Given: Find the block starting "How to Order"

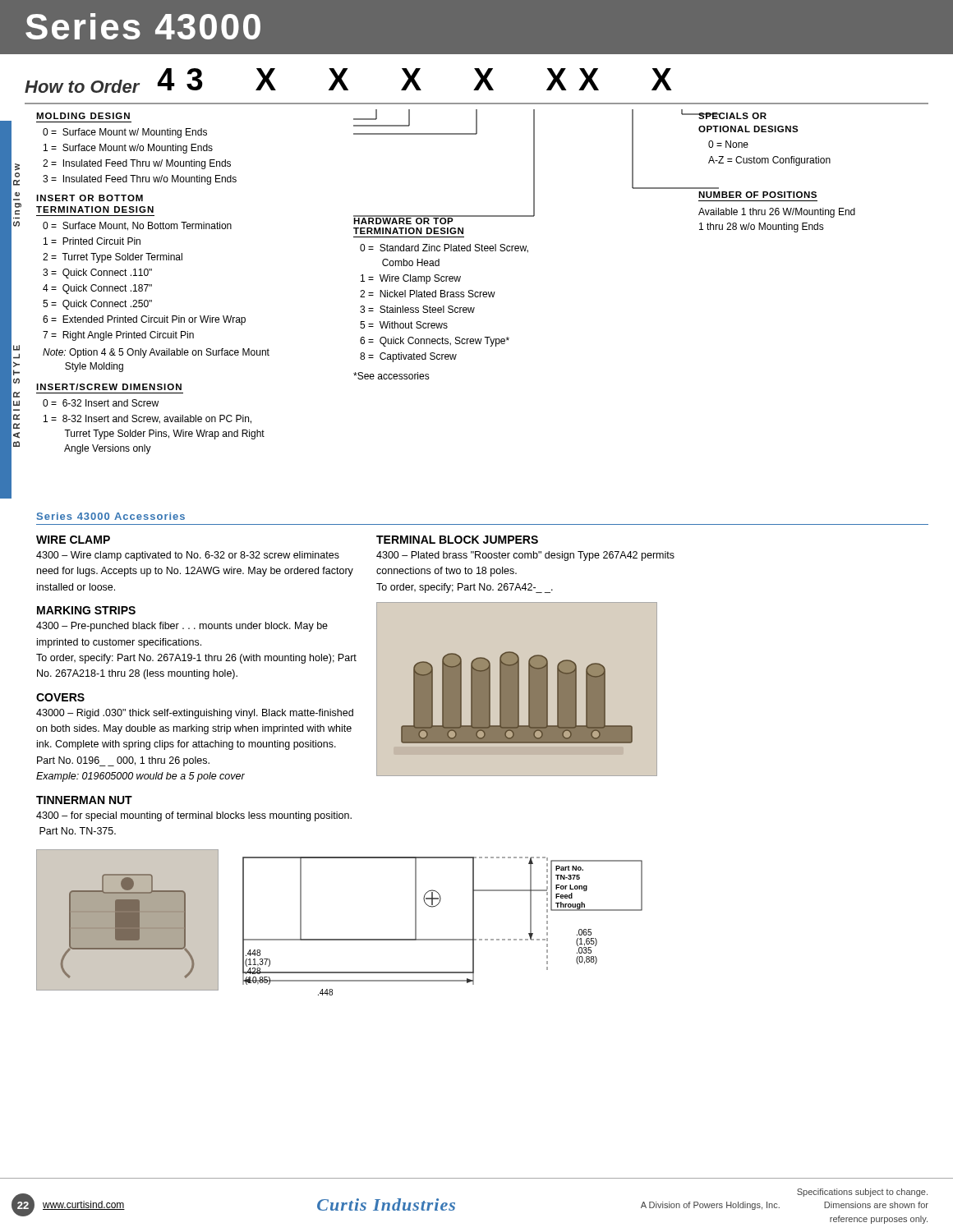Looking at the screenshot, I should coord(354,80).
